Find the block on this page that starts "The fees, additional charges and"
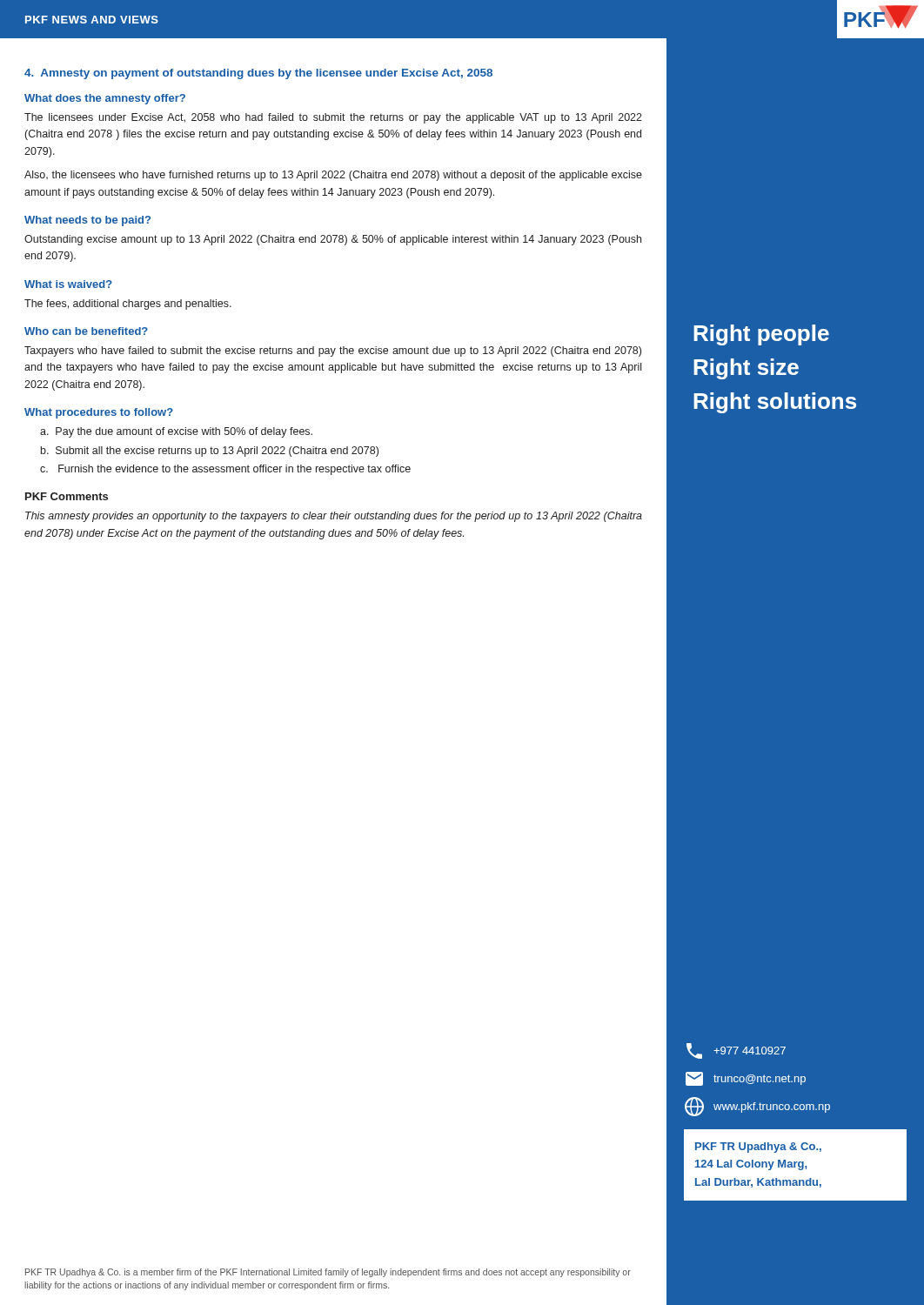The height and width of the screenshot is (1305, 924). [x=128, y=303]
